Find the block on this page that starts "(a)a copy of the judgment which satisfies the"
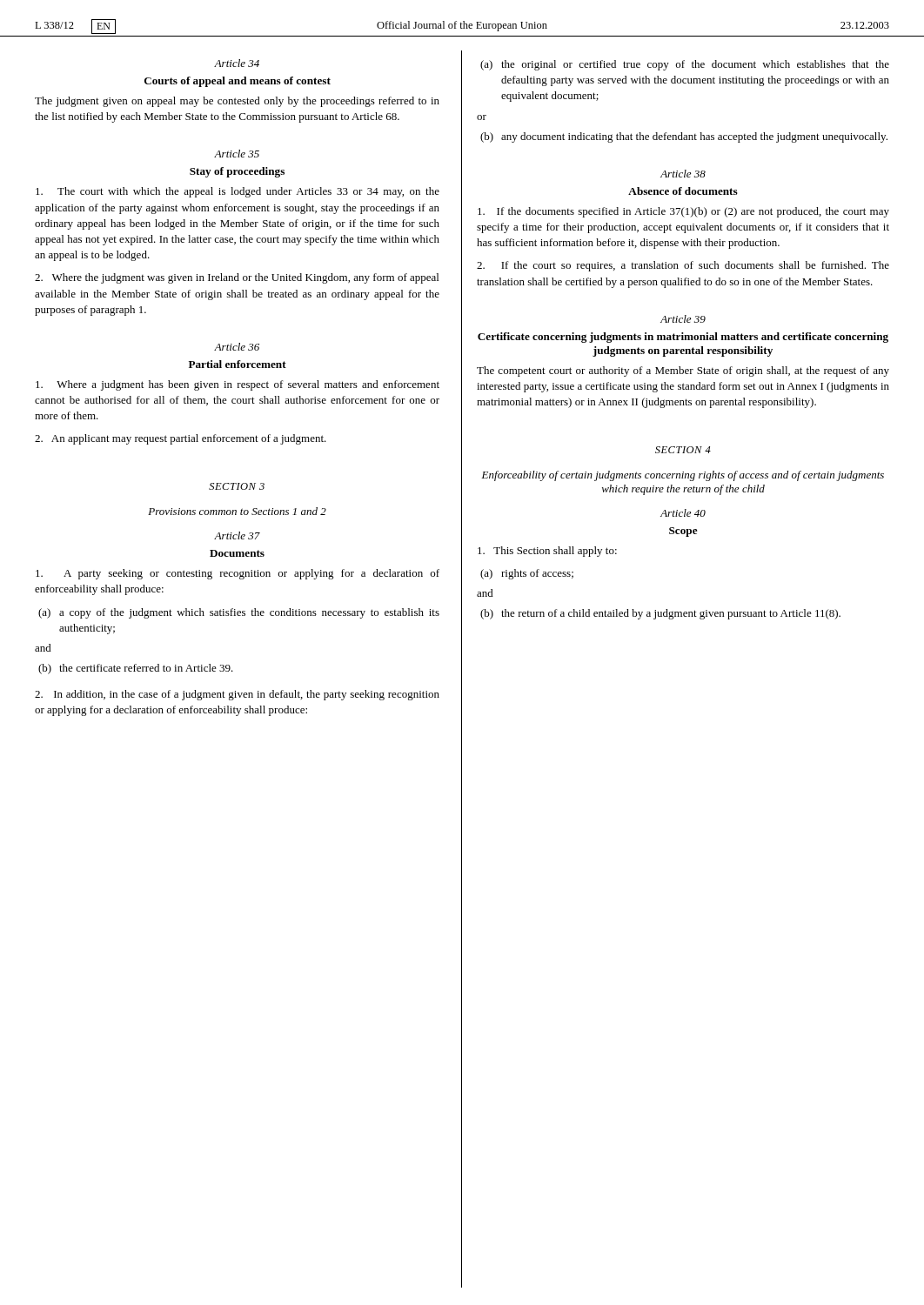The width and height of the screenshot is (924, 1305). 237,620
